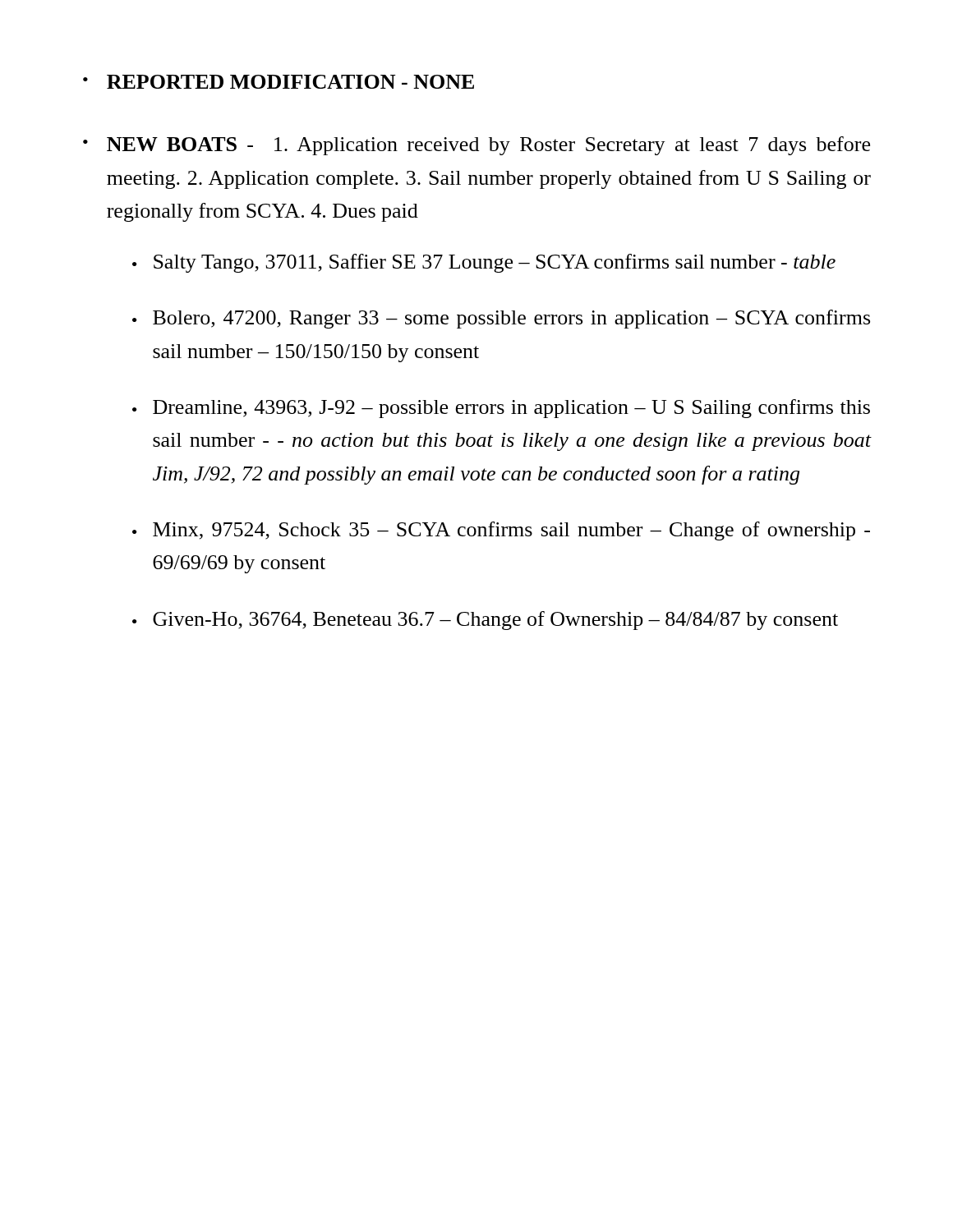Find the list item that says "• Minx, 97524, Schock"
The image size is (953, 1232).
click(501, 546)
